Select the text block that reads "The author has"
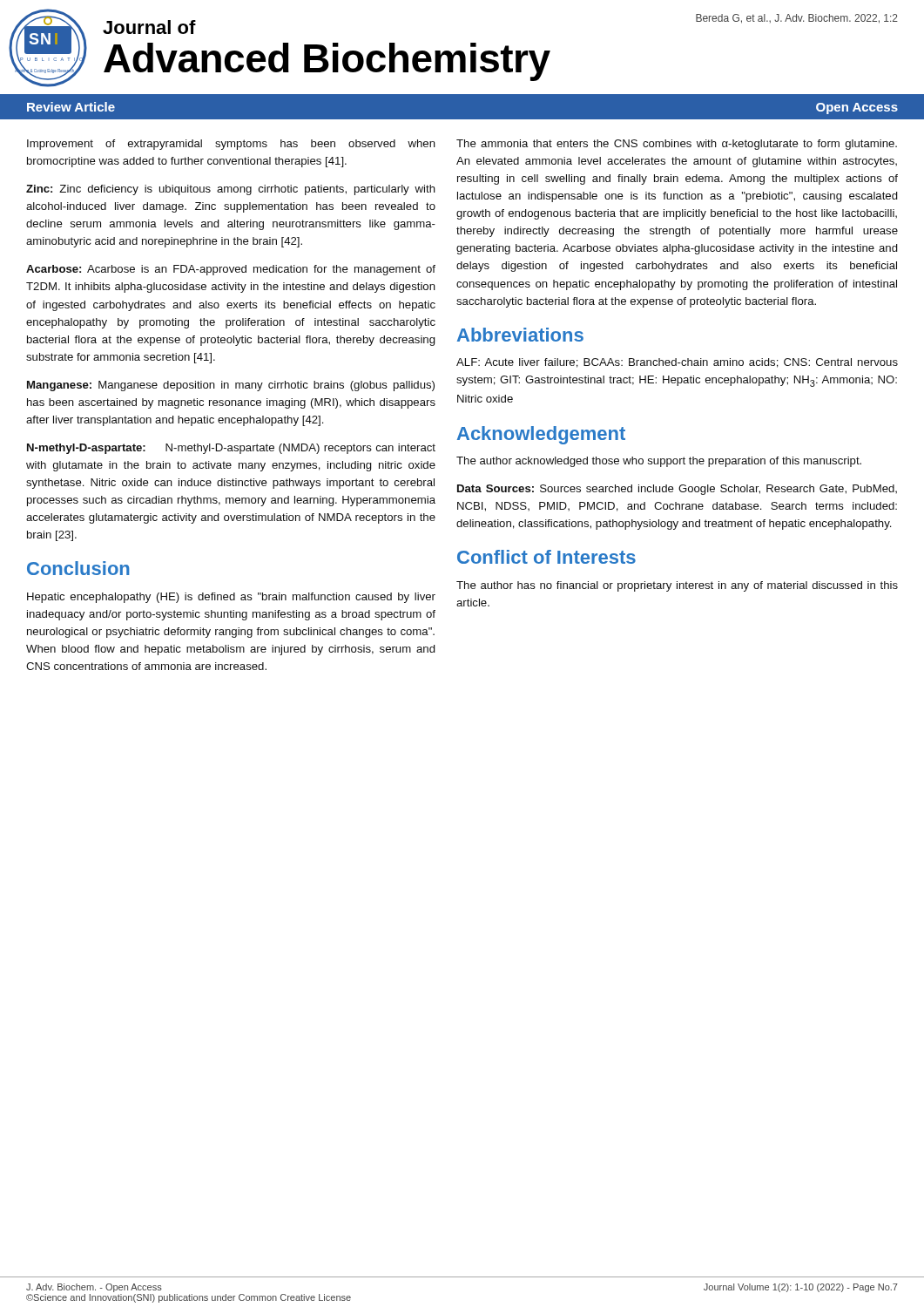The image size is (924, 1307). pyautogui.click(x=677, y=593)
